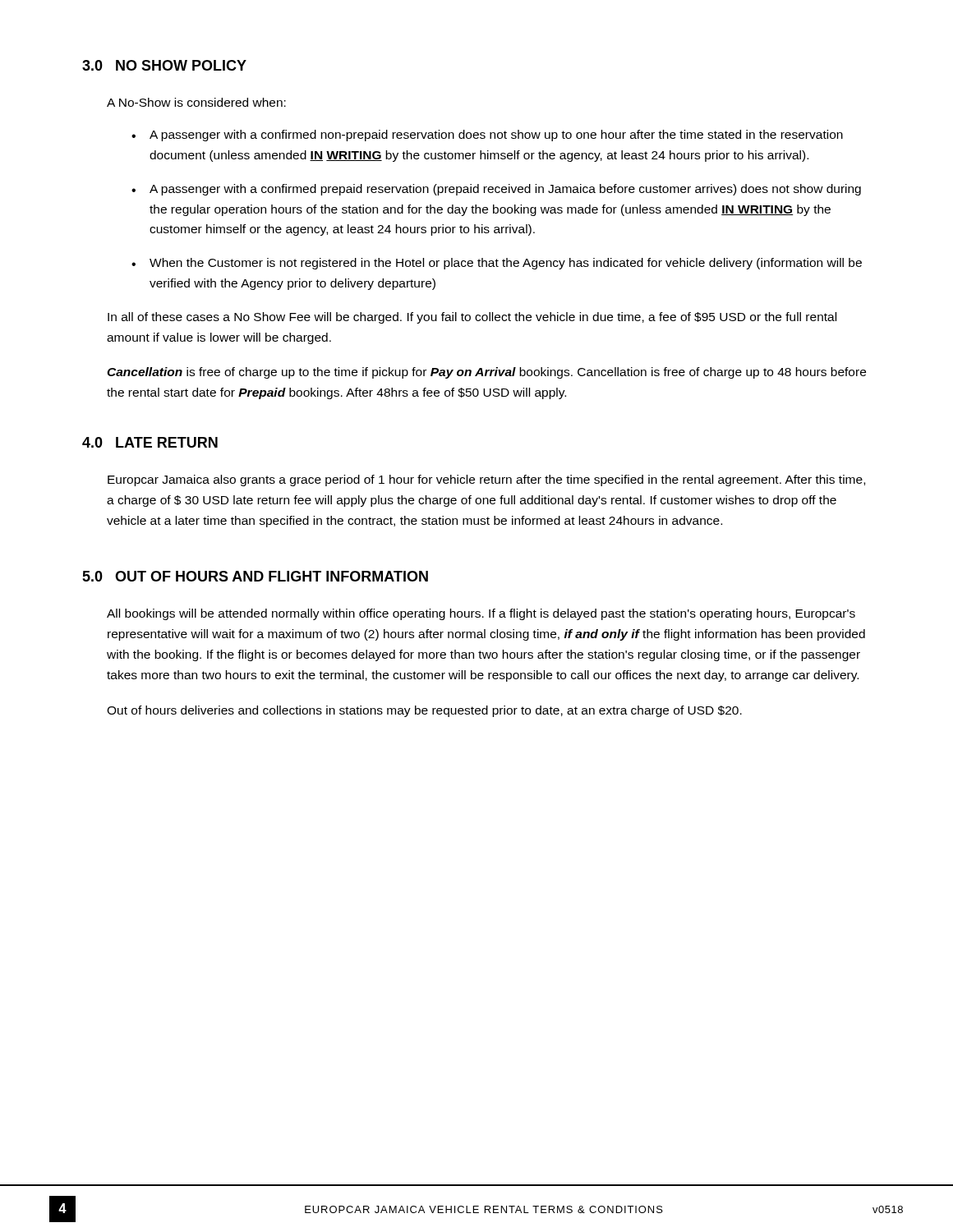Find the text with the text "A No-Show is considered when:"
This screenshot has height=1232, width=953.
pos(197,102)
